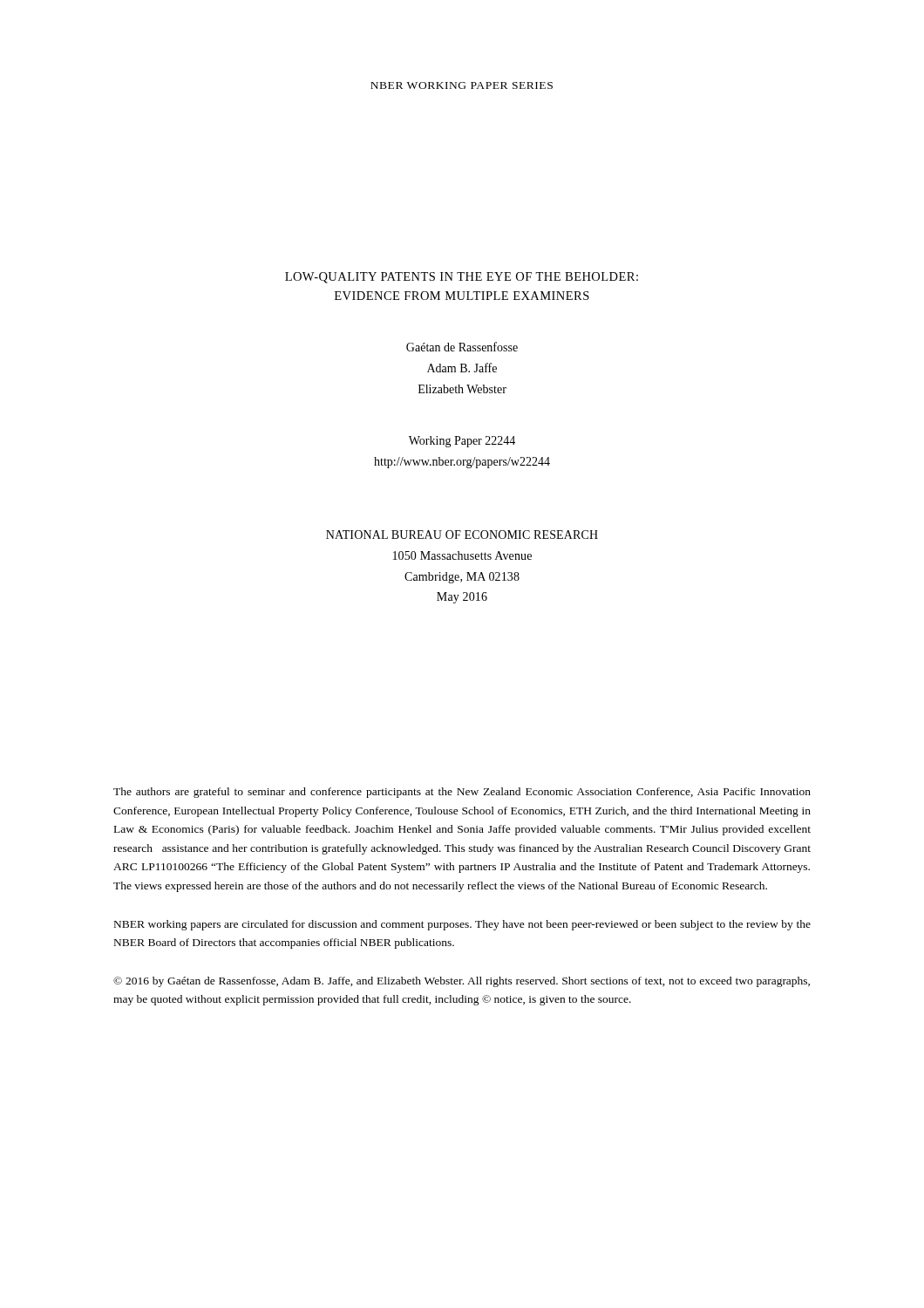
Task: Locate the block of text that opens with "Gaétan de Rassenfosse Adam B. Jaffe"
Action: [x=462, y=368]
